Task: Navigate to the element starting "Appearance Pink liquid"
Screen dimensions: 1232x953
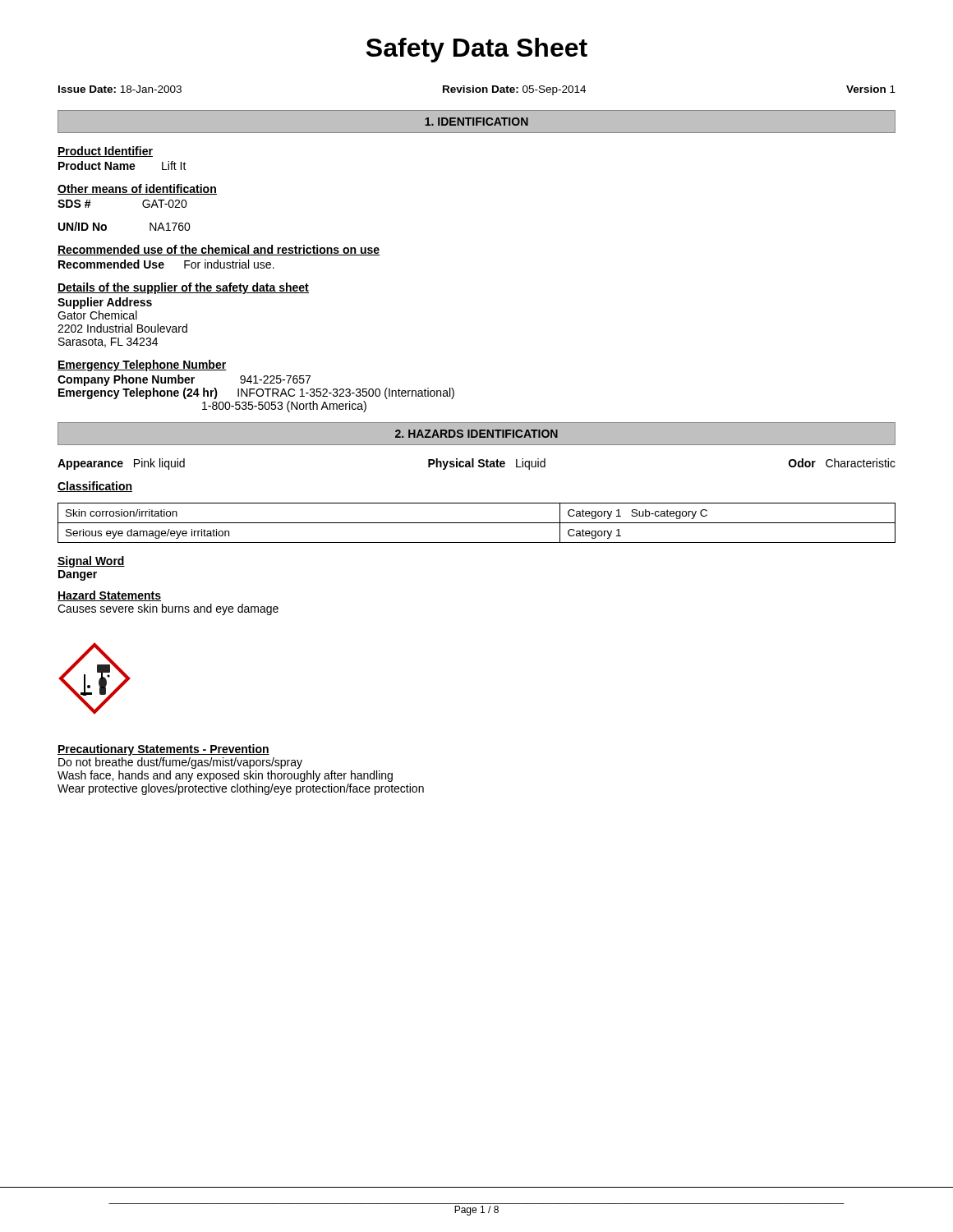Action: (x=476, y=463)
